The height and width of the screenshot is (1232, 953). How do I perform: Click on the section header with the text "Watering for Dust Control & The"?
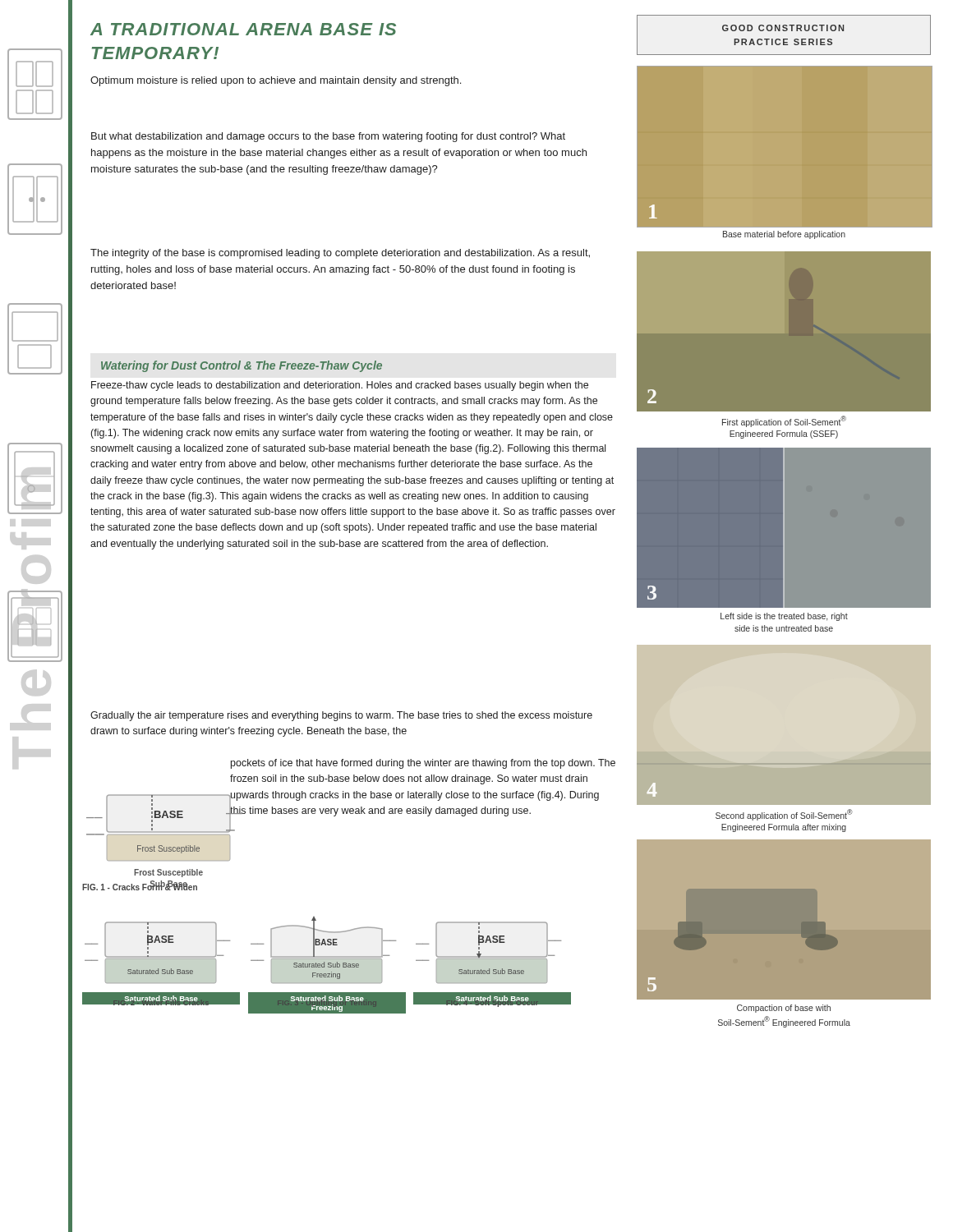pyautogui.click(x=353, y=365)
